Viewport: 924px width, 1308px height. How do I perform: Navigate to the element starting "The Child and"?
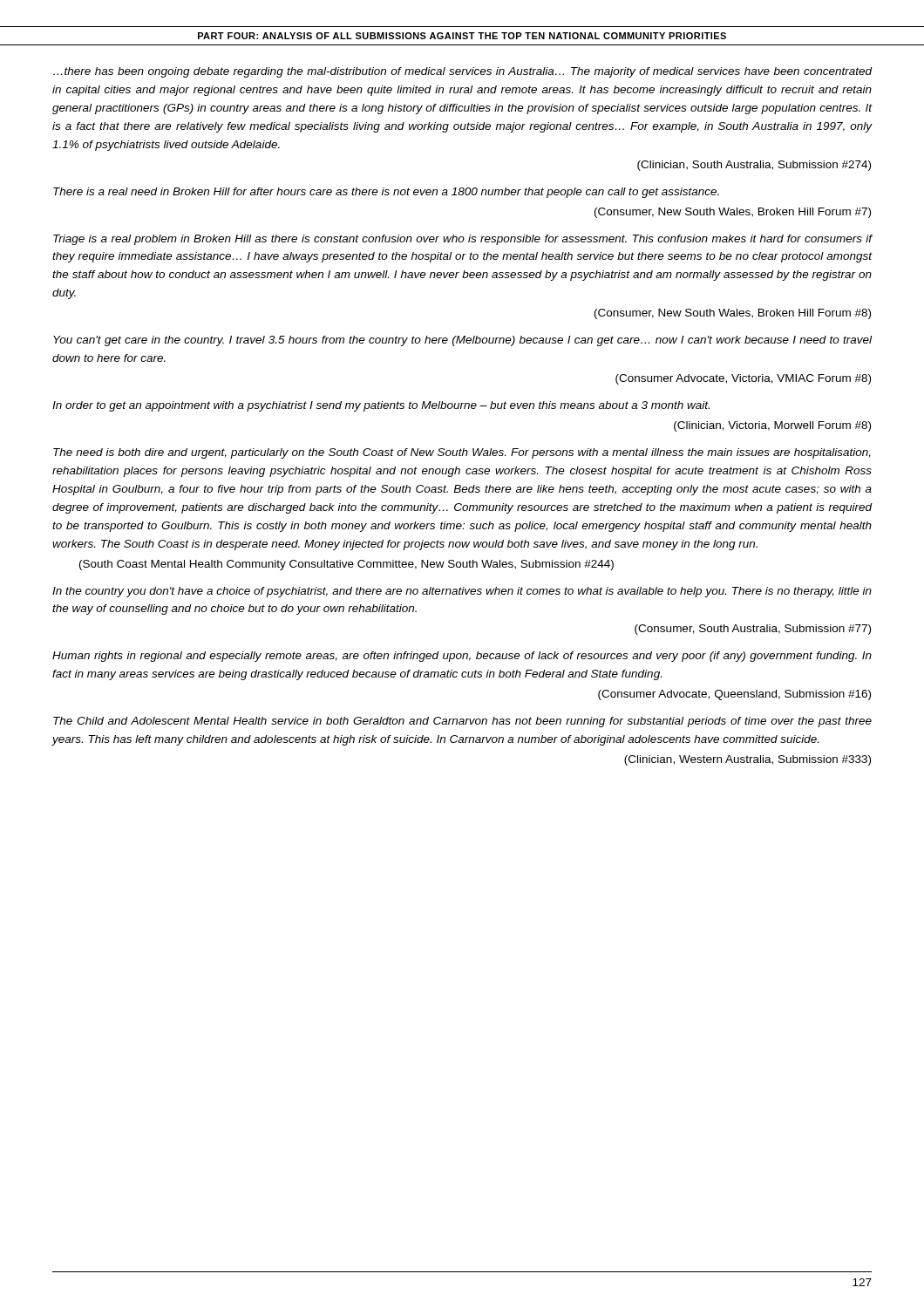coord(462,739)
